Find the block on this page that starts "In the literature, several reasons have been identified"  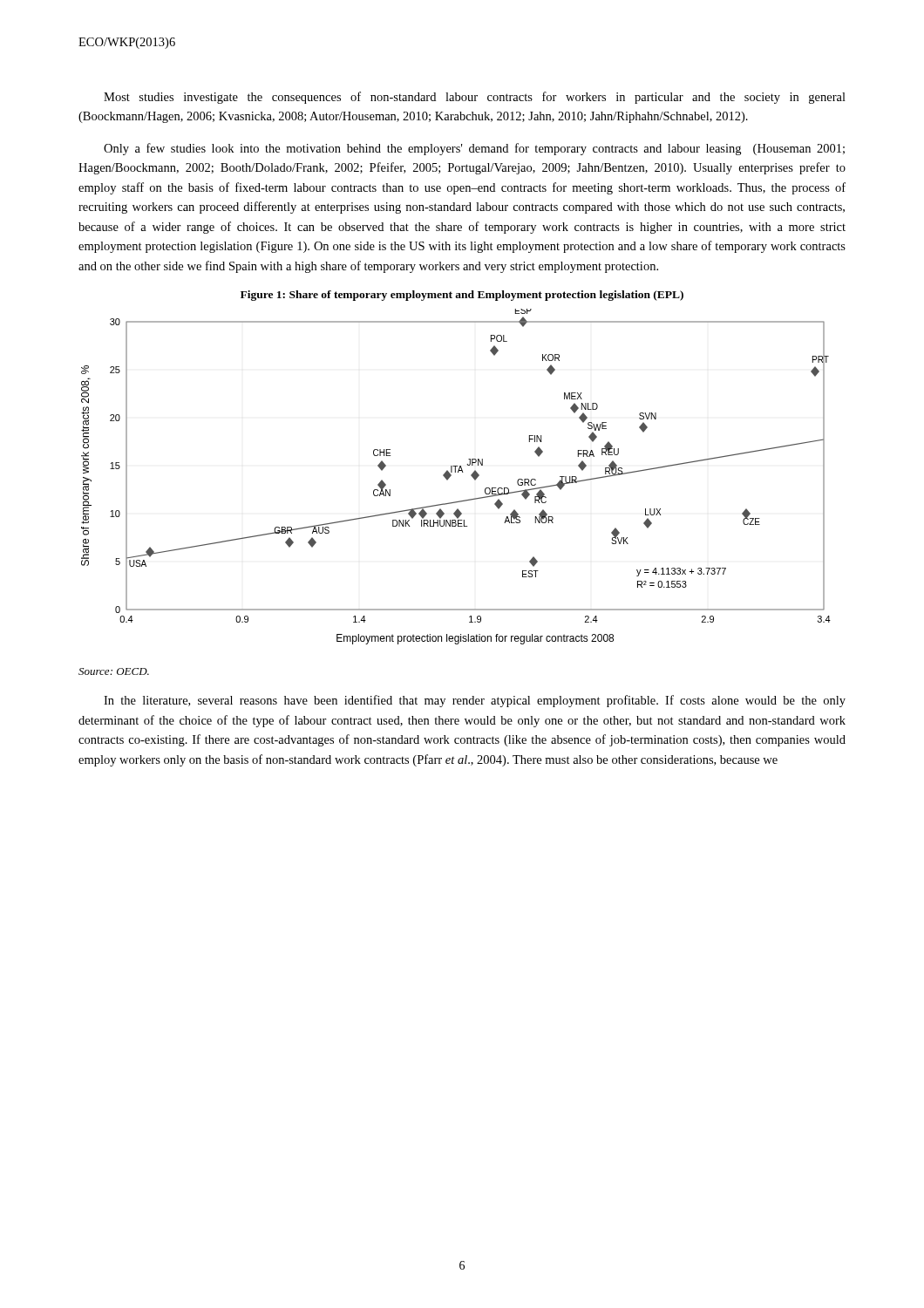pos(462,730)
